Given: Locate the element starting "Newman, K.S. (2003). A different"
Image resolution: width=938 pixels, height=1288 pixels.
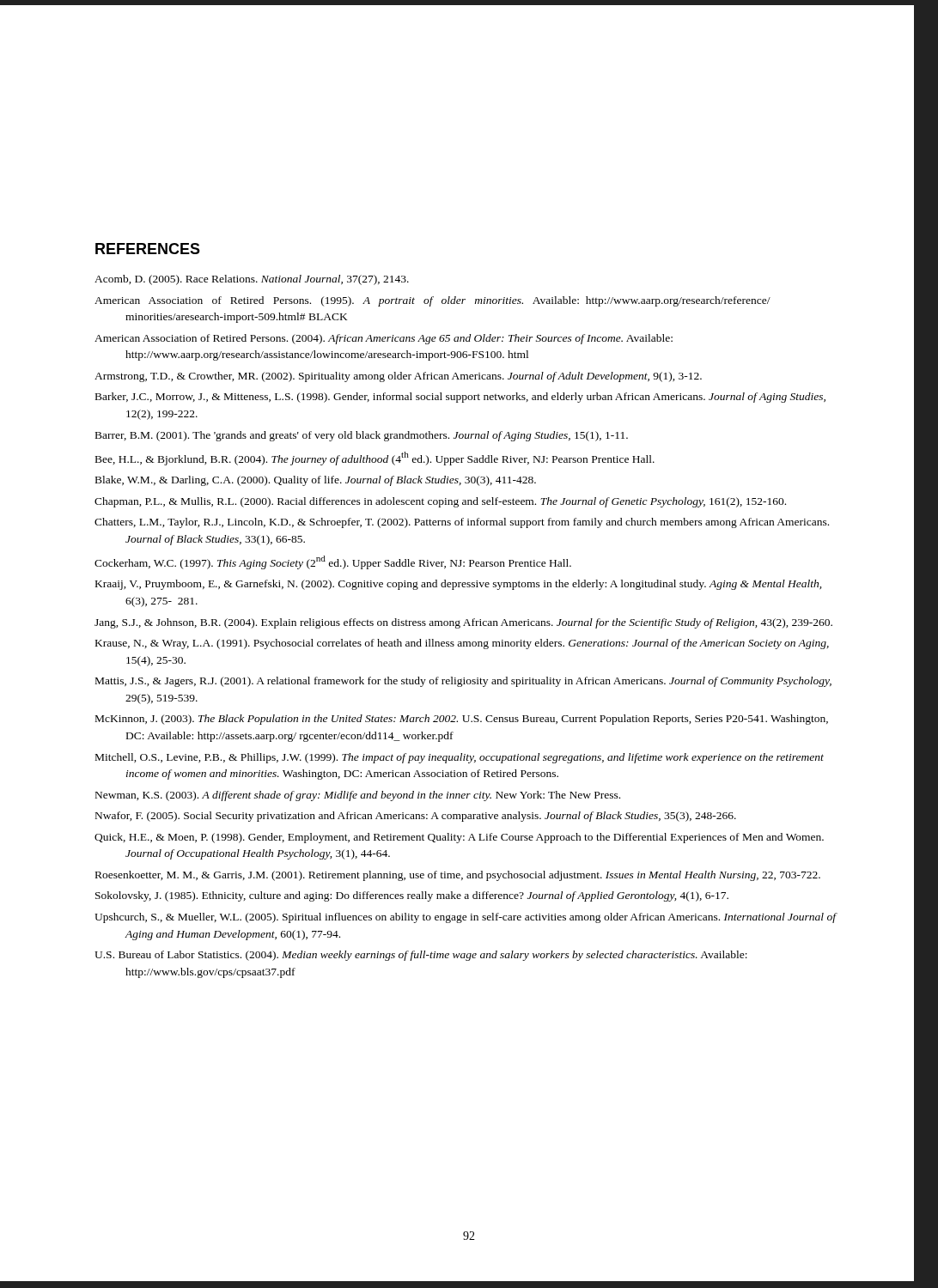Looking at the screenshot, I should coord(358,794).
